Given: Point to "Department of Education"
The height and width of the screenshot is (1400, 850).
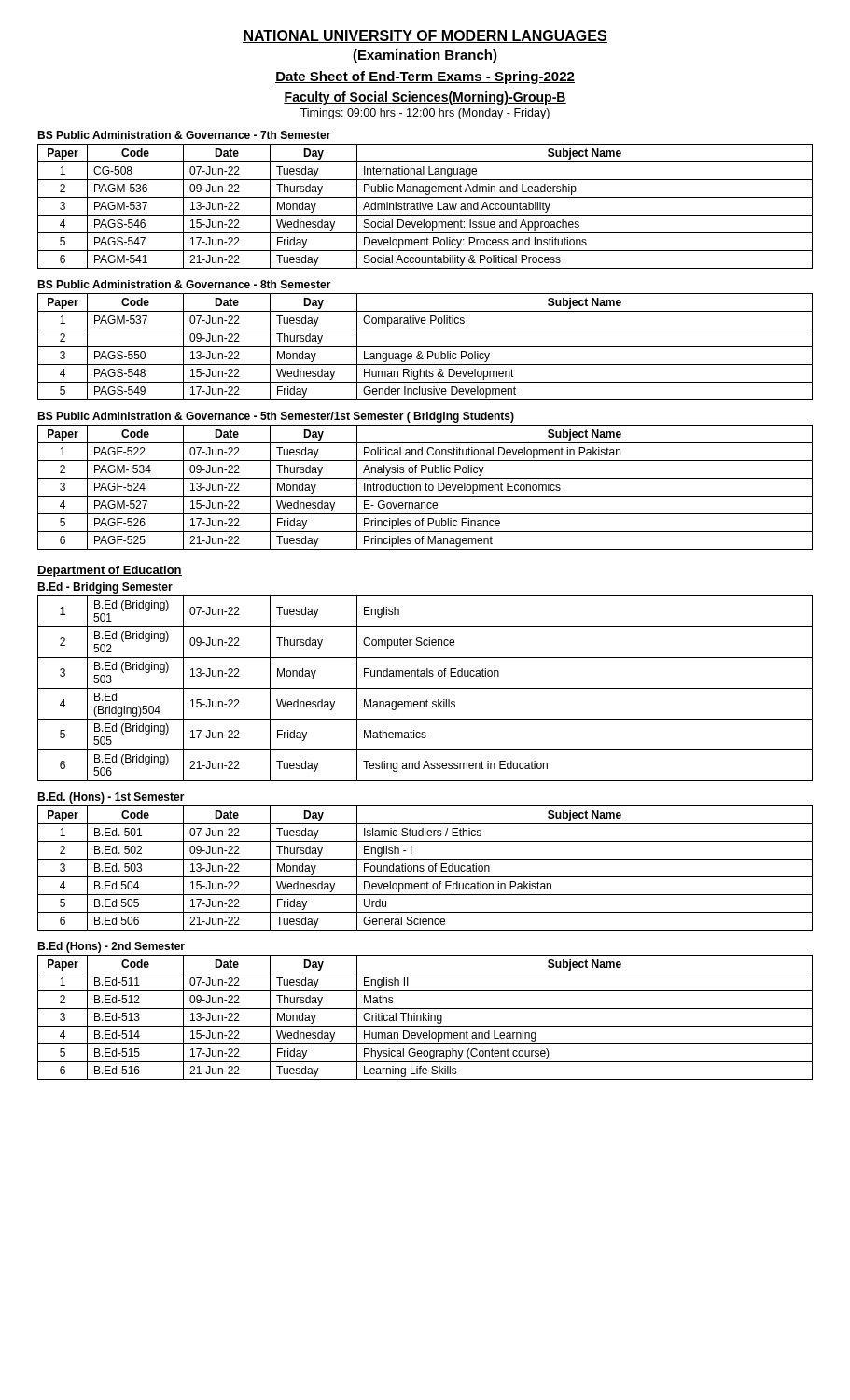Looking at the screenshot, I should click(x=109, y=570).
